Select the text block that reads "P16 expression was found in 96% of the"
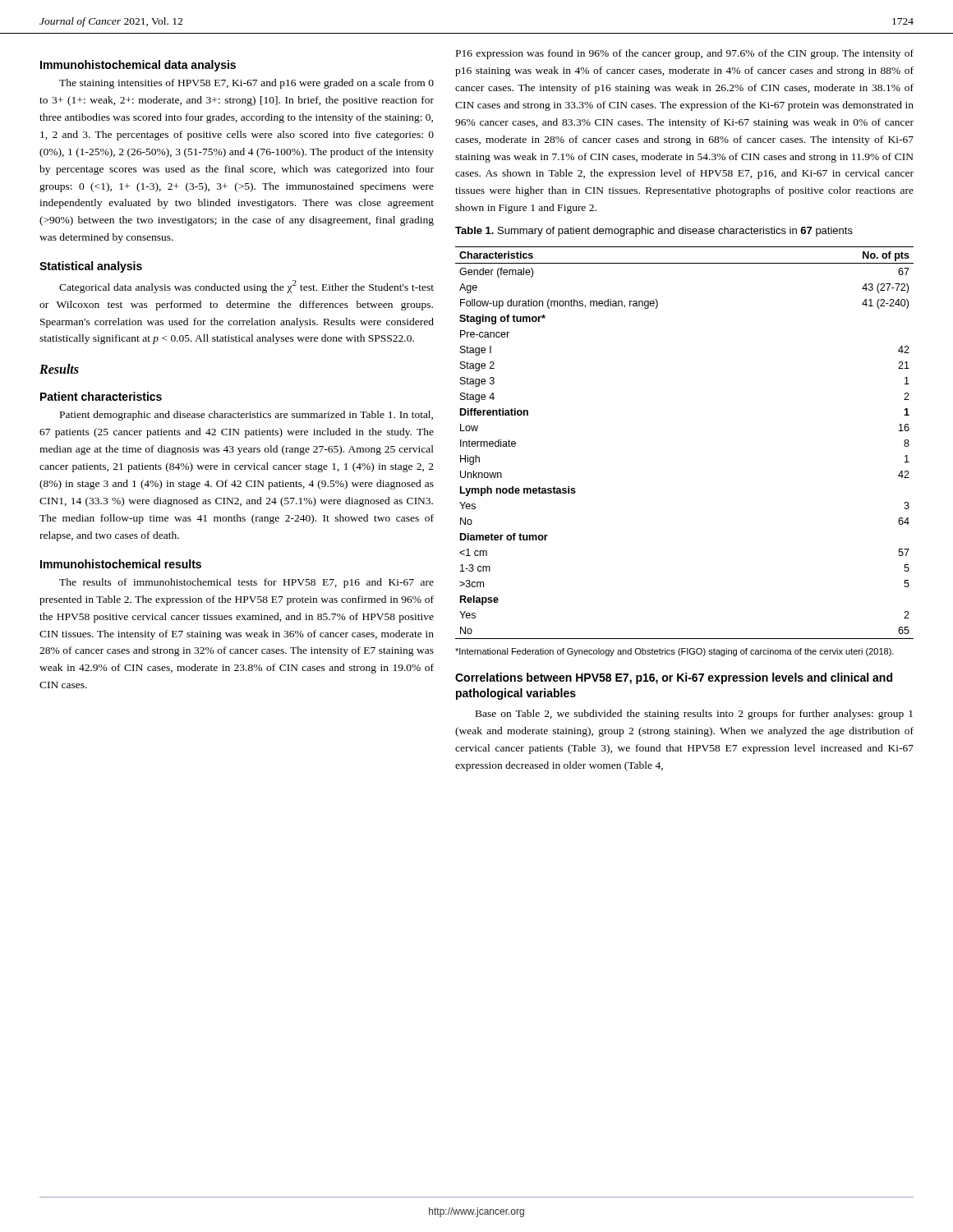This screenshot has width=953, height=1232. click(x=684, y=130)
